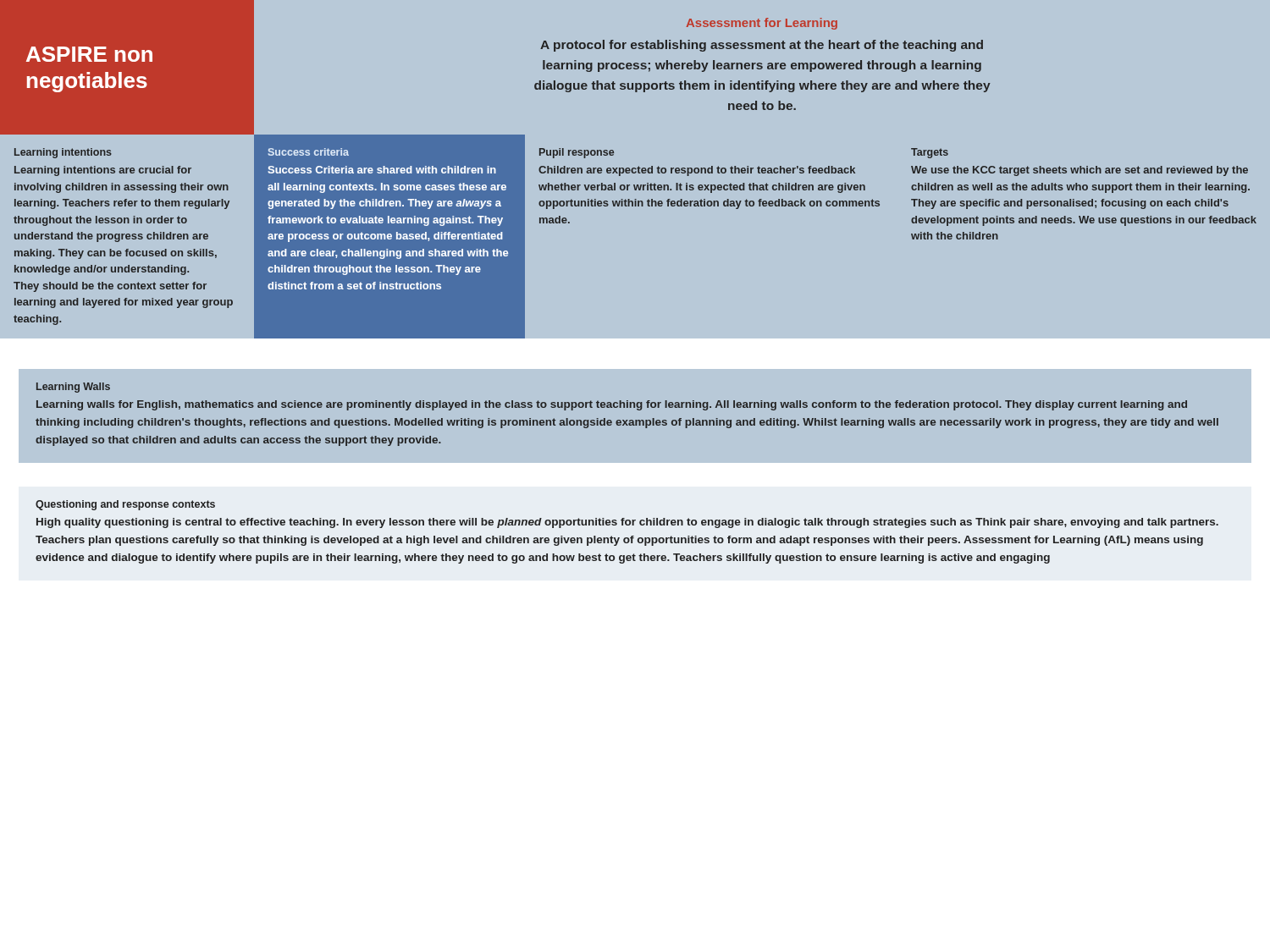The width and height of the screenshot is (1270, 952).
Task: Click on the title that says "ASPIRE non negotiables"
Action: pos(90,67)
